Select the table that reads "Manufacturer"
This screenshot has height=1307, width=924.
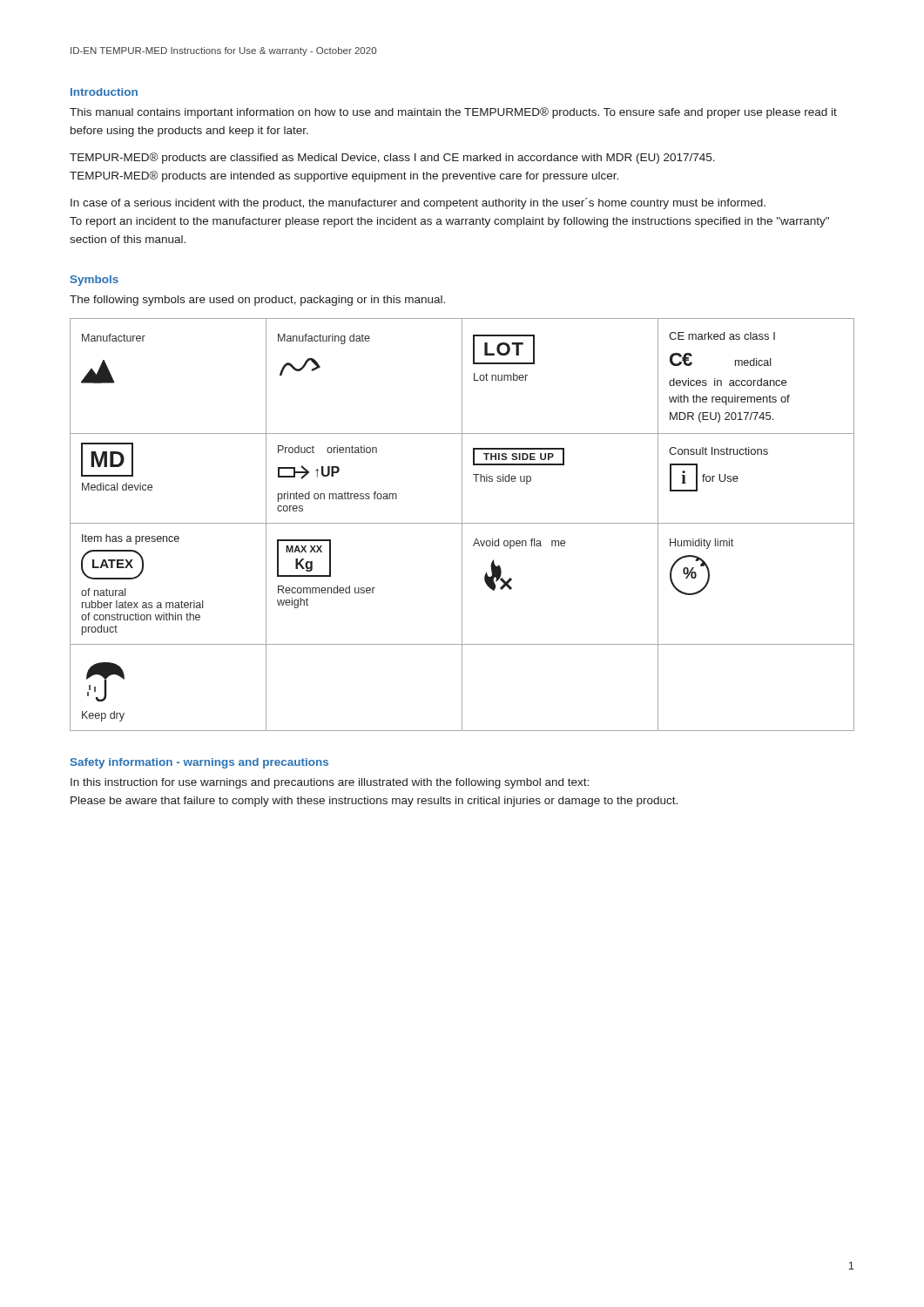coord(462,525)
